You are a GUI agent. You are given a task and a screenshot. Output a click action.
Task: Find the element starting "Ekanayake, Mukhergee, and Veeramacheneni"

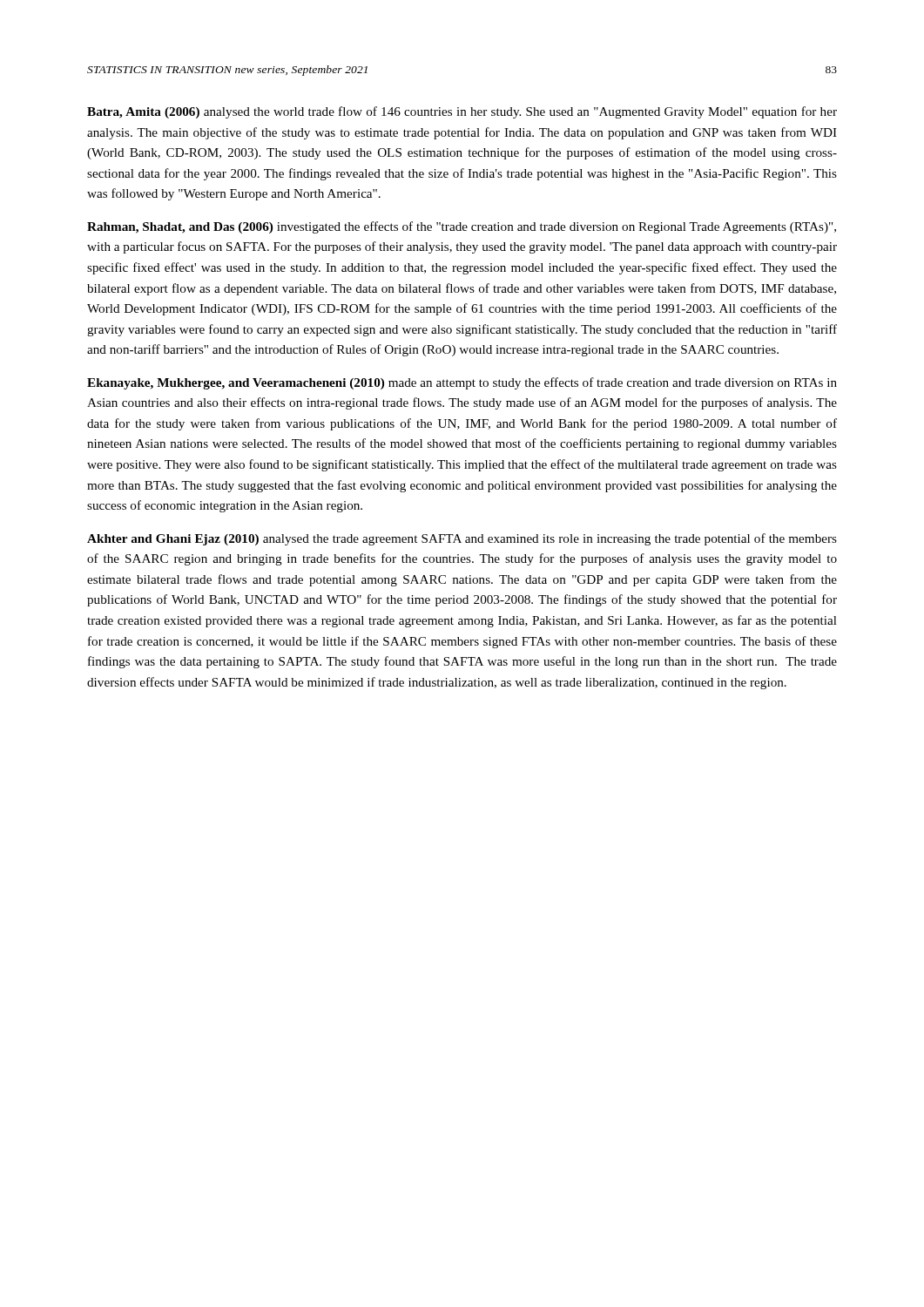pyautogui.click(x=462, y=443)
